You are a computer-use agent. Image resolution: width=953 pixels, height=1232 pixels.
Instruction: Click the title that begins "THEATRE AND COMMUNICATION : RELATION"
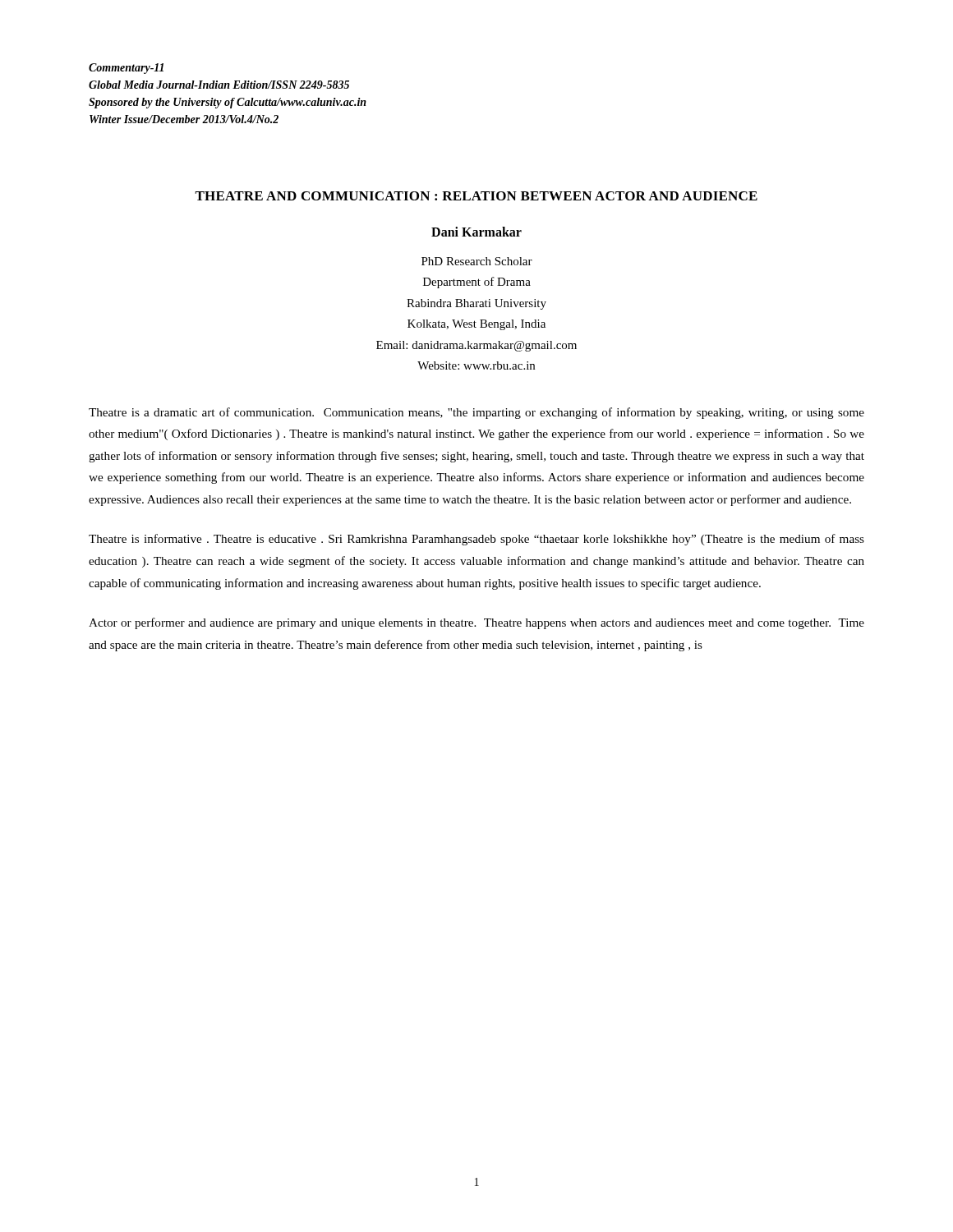click(476, 196)
